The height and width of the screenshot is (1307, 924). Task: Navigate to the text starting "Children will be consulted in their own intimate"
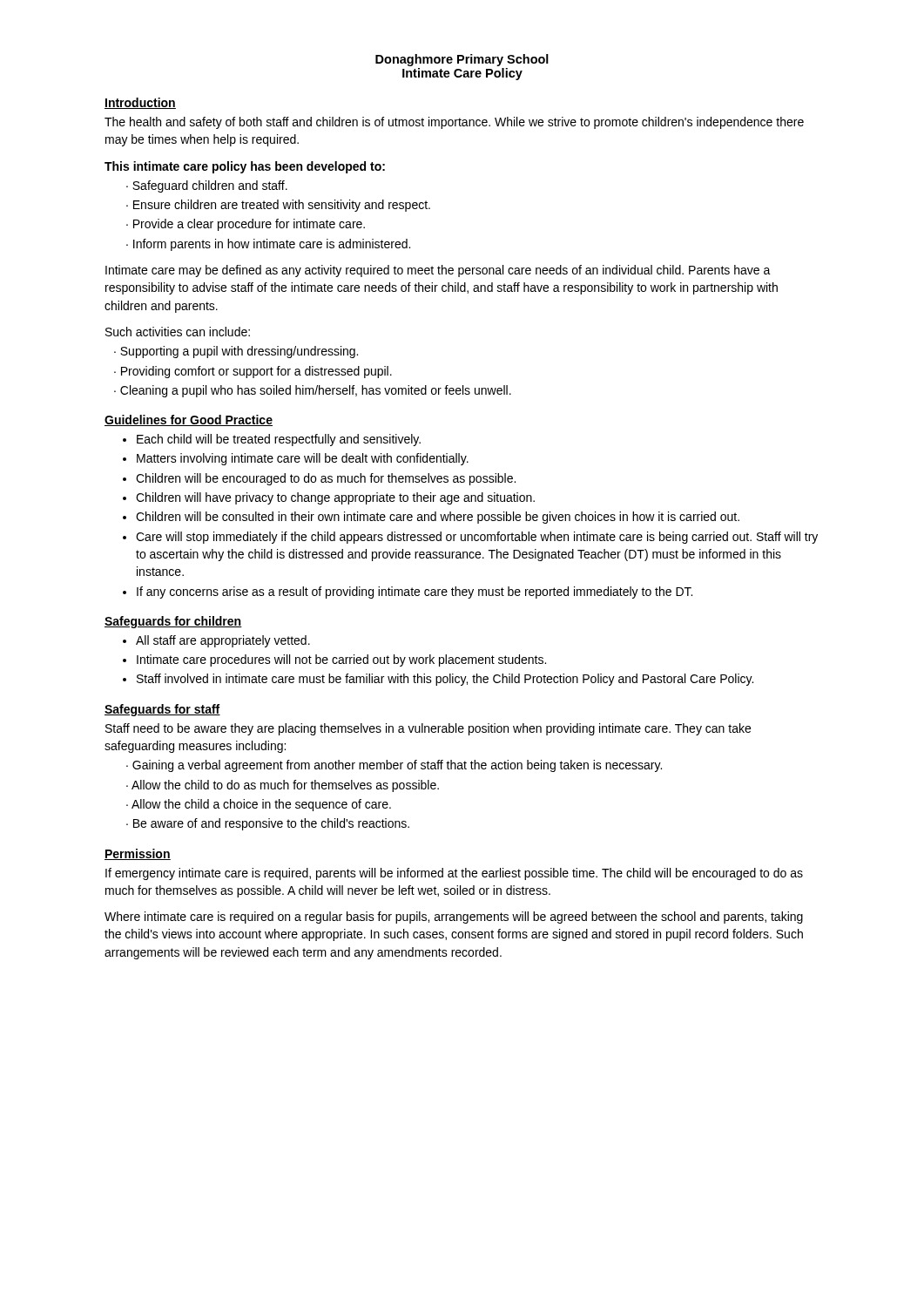point(438,517)
